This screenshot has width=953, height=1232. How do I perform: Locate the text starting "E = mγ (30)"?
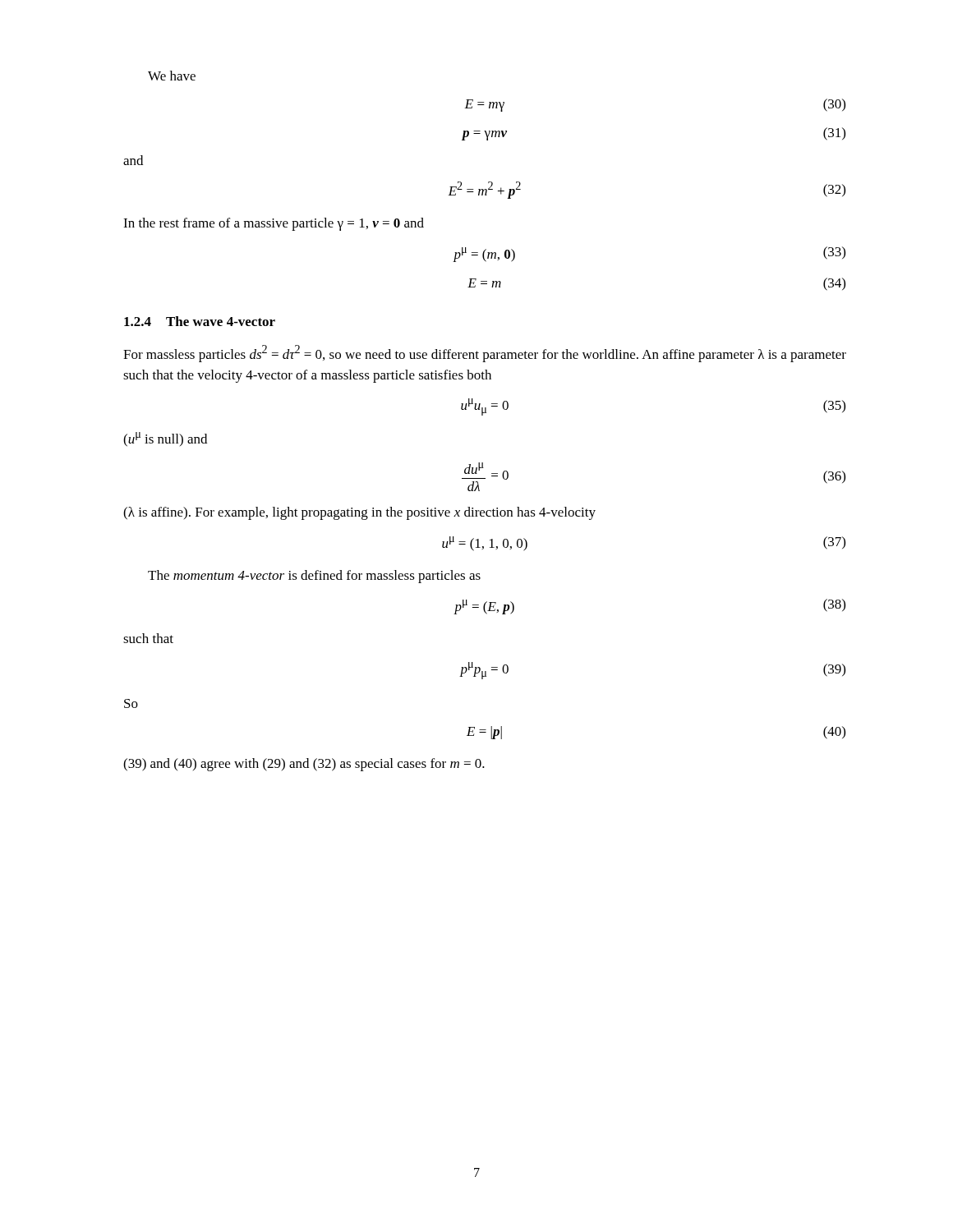coord(485,104)
